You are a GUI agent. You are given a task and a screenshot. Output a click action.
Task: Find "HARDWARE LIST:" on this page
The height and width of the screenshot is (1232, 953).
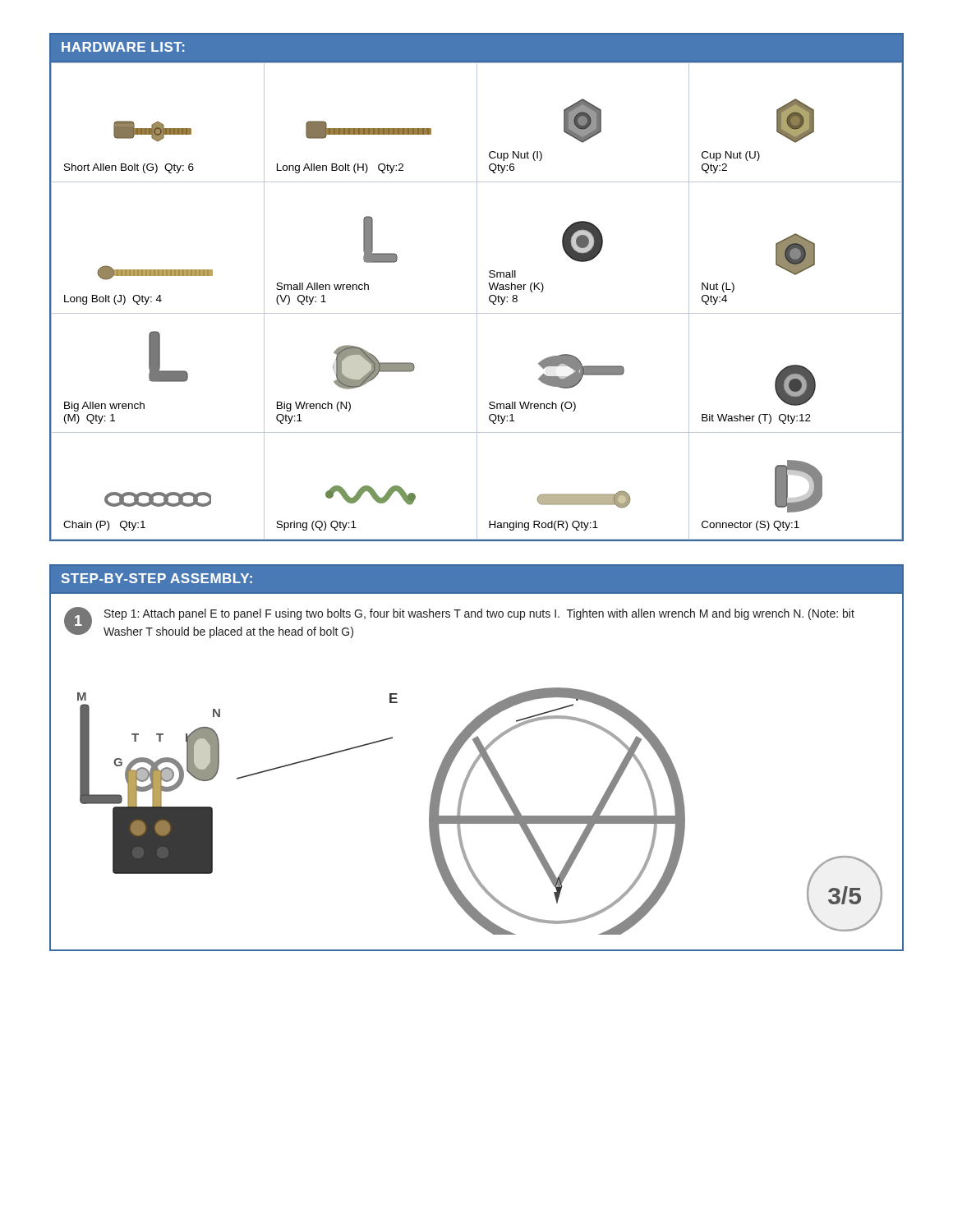pyautogui.click(x=123, y=47)
